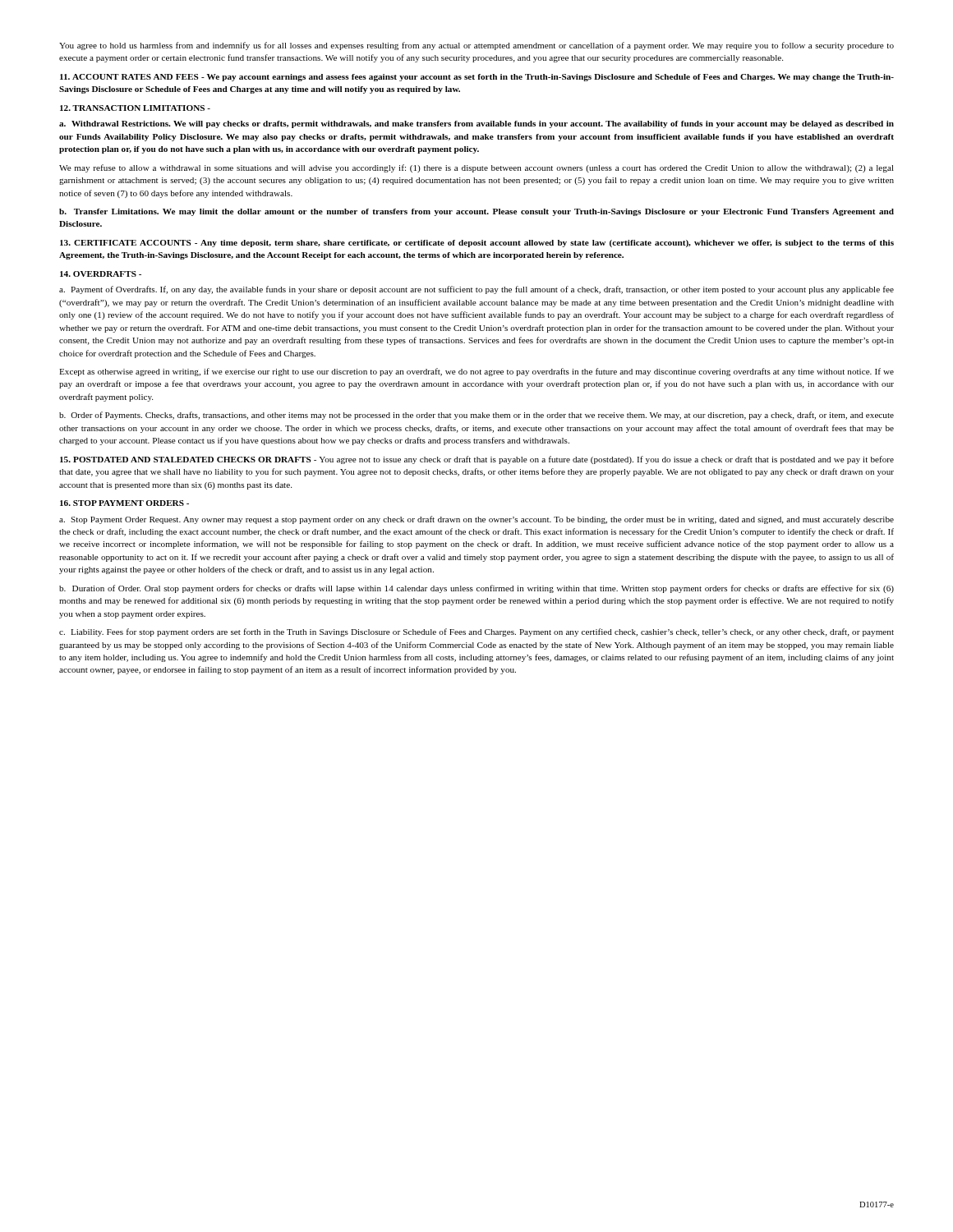
Task: Where is the passage that starts "POSTDATED AND STALEDATED CHECKS"?
Action: point(476,472)
